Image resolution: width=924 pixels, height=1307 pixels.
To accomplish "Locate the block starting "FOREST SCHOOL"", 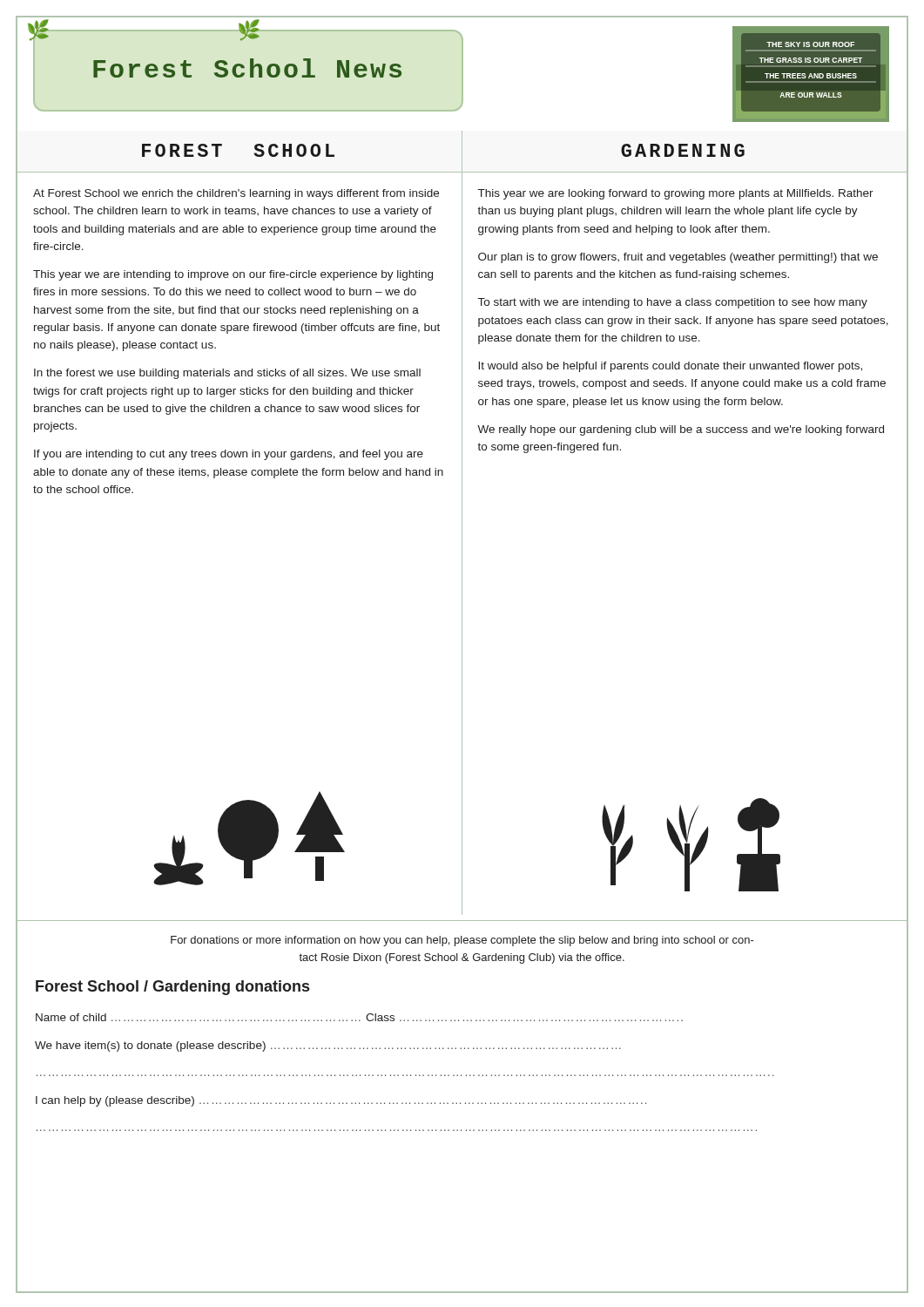I will click(175, 150).
